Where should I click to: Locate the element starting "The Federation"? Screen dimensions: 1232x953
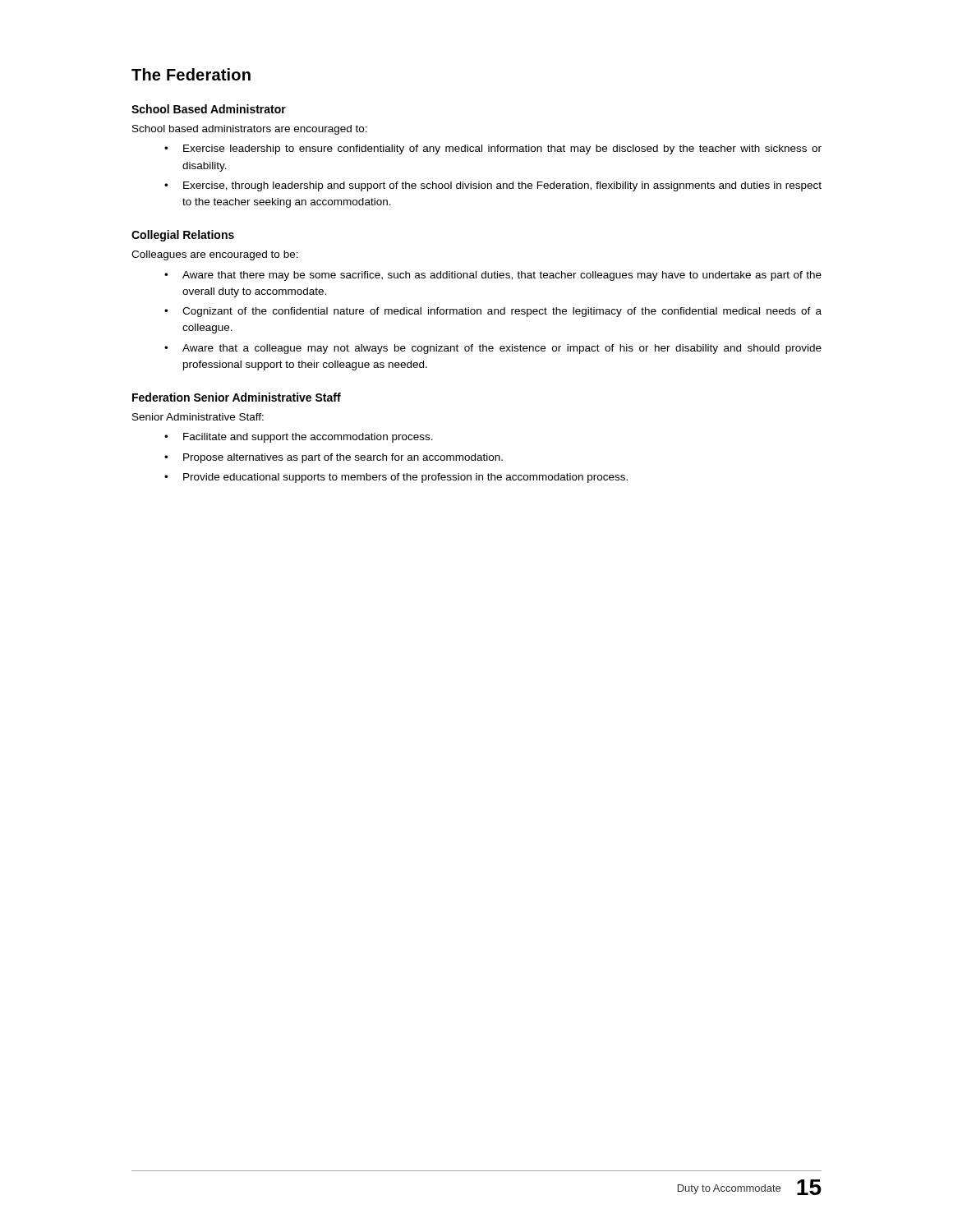191,75
